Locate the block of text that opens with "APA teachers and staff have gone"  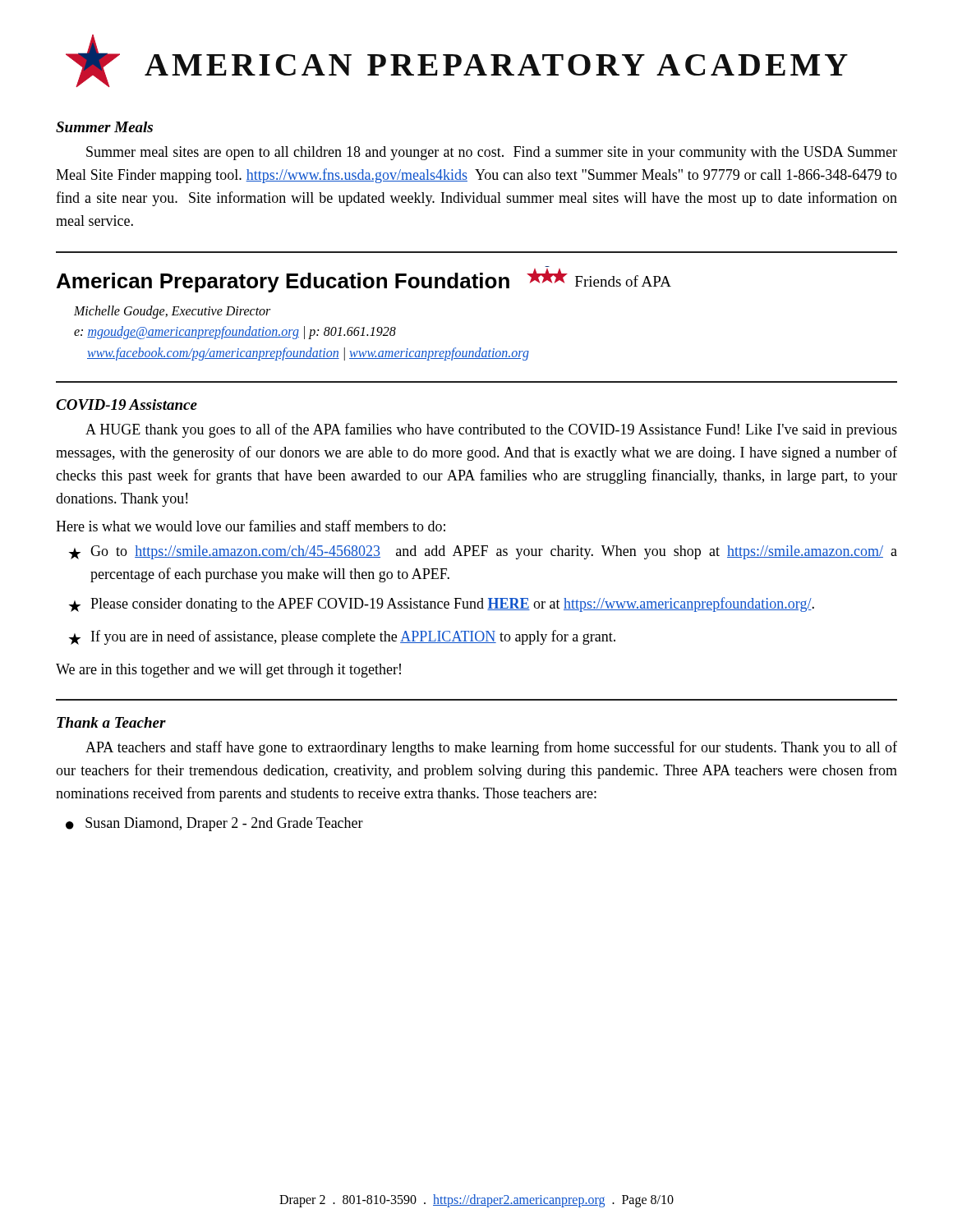coord(476,771)
